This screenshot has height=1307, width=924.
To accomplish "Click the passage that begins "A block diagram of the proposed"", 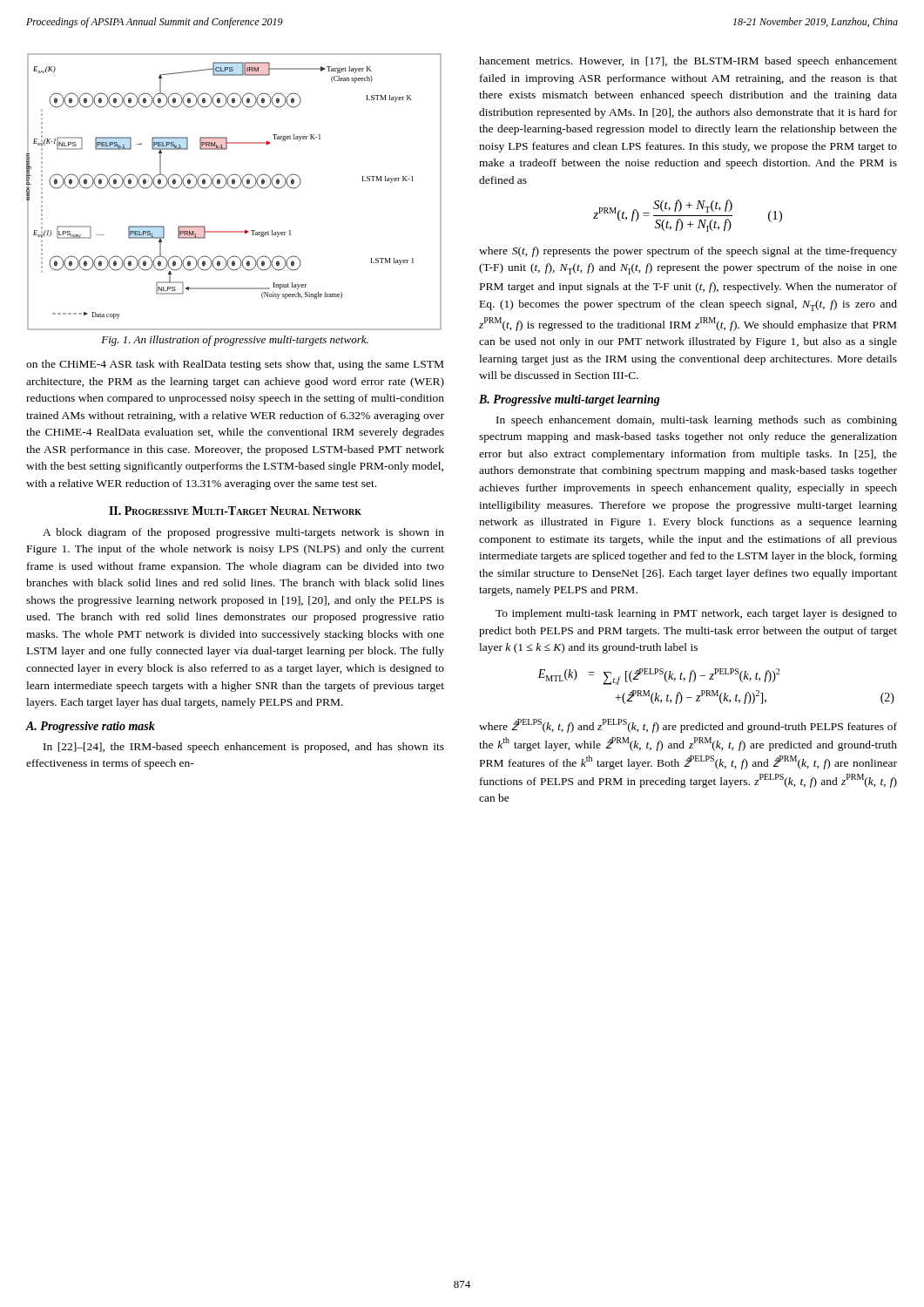I will pos(235,617).
